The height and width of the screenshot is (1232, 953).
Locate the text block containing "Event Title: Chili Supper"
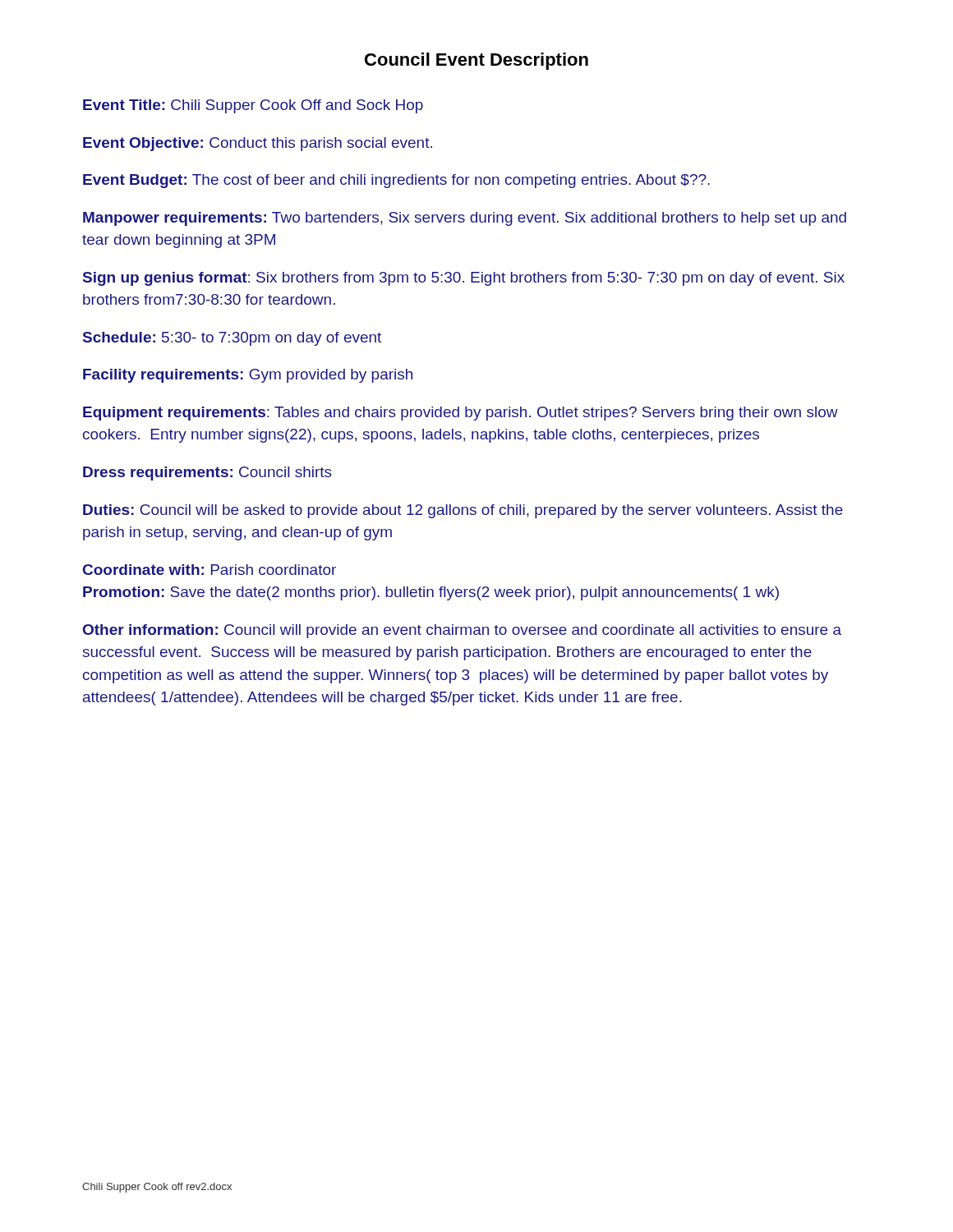[253, 105]
